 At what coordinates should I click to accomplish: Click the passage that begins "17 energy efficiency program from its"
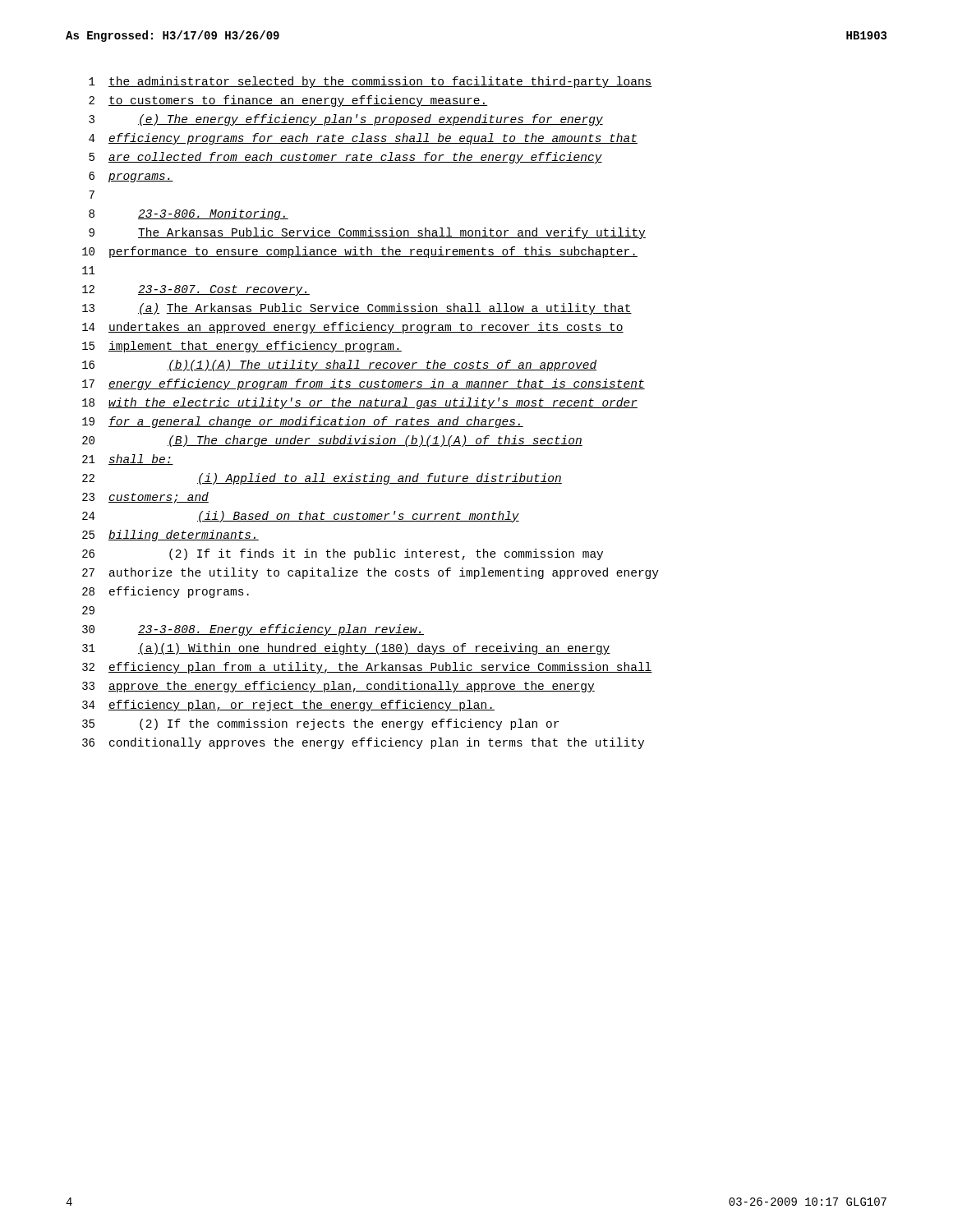[476, 385]
